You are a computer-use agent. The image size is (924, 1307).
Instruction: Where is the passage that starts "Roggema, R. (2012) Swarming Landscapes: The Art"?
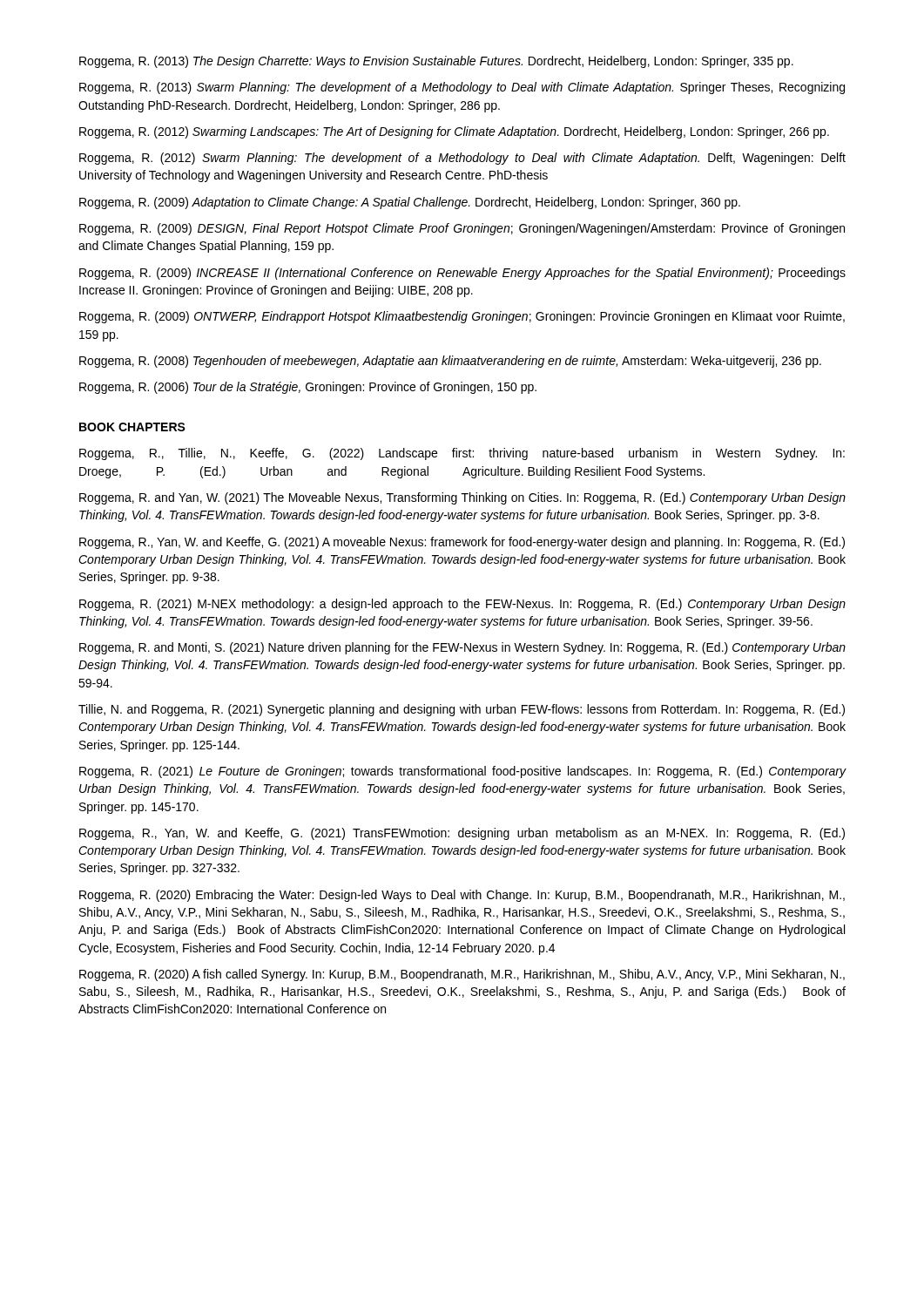454,131
